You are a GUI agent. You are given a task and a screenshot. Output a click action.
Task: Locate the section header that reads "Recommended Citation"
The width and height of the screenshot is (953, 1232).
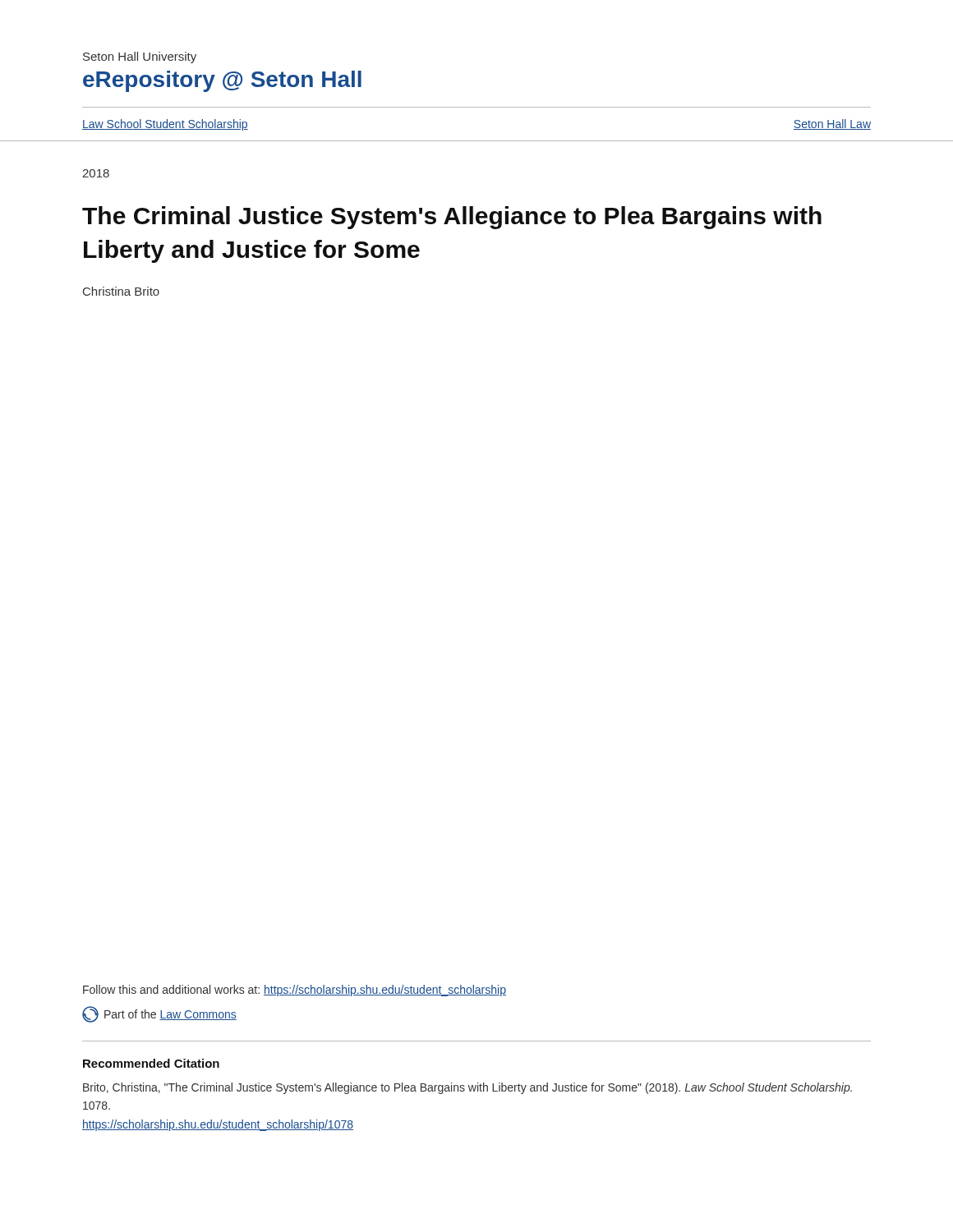(x=151, y=1063)
